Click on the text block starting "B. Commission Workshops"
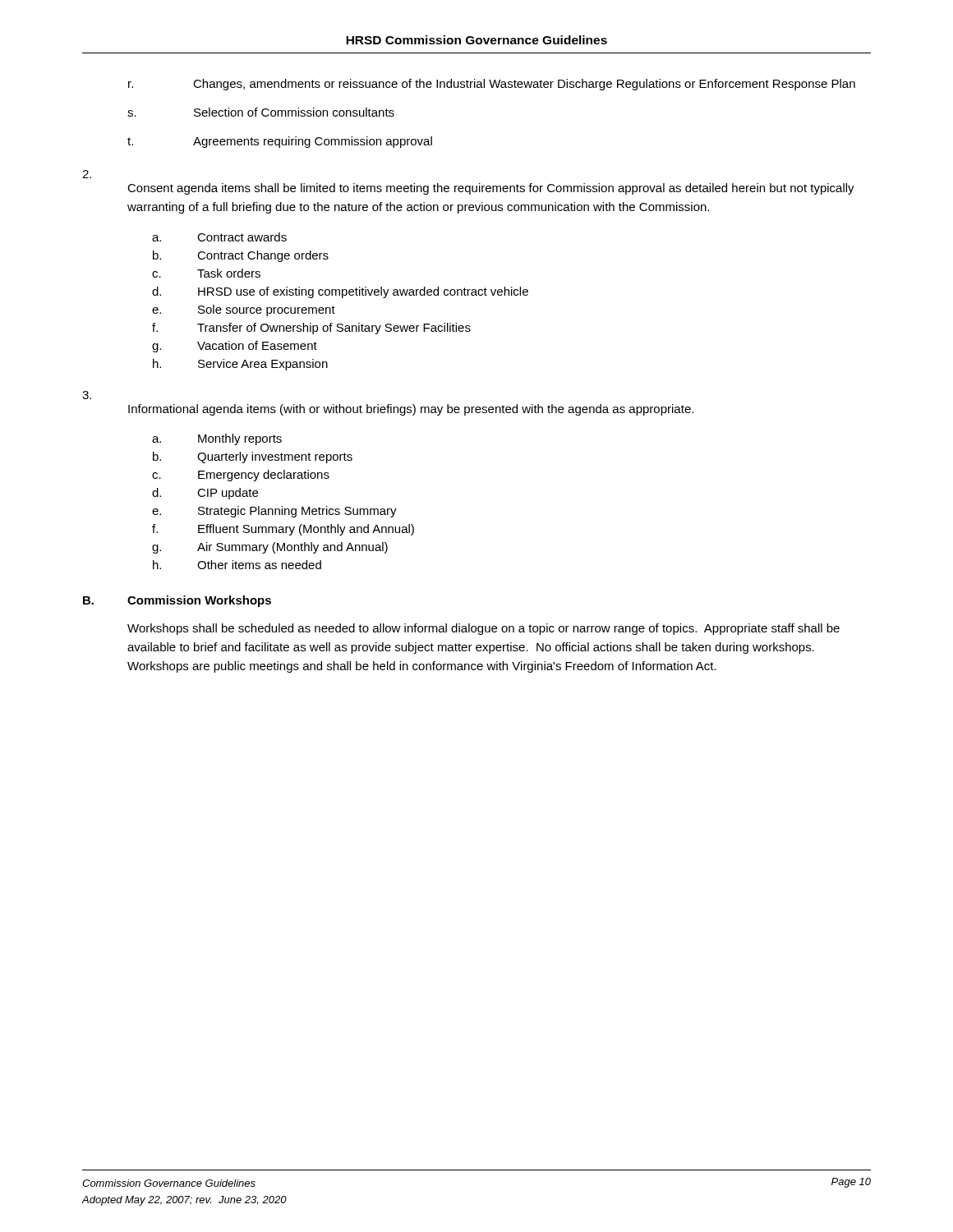Image resolution: width=953 pixels, height=1232 pixels. pyautogui.click(x=177, y=601)
